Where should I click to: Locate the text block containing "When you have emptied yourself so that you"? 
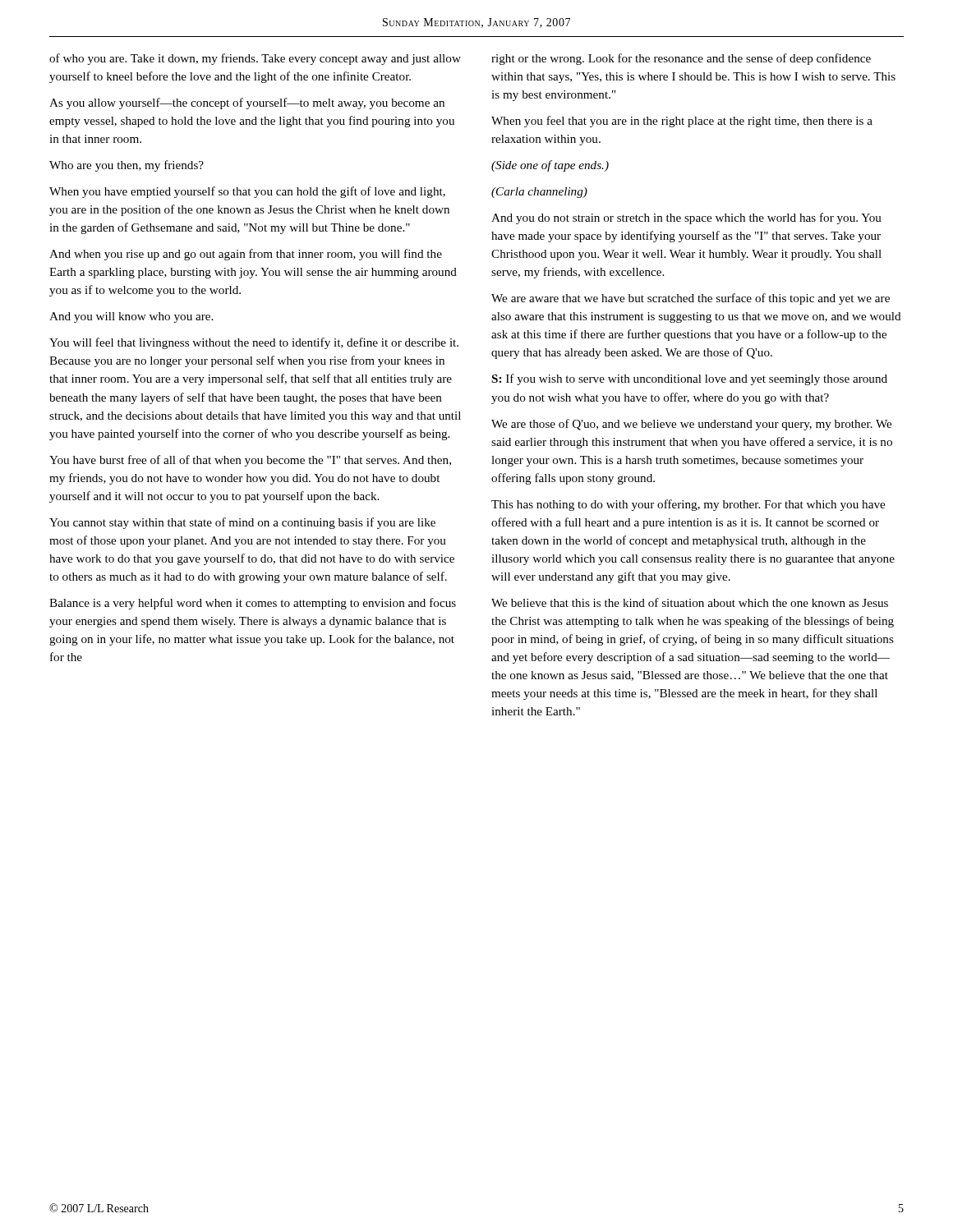255,210
